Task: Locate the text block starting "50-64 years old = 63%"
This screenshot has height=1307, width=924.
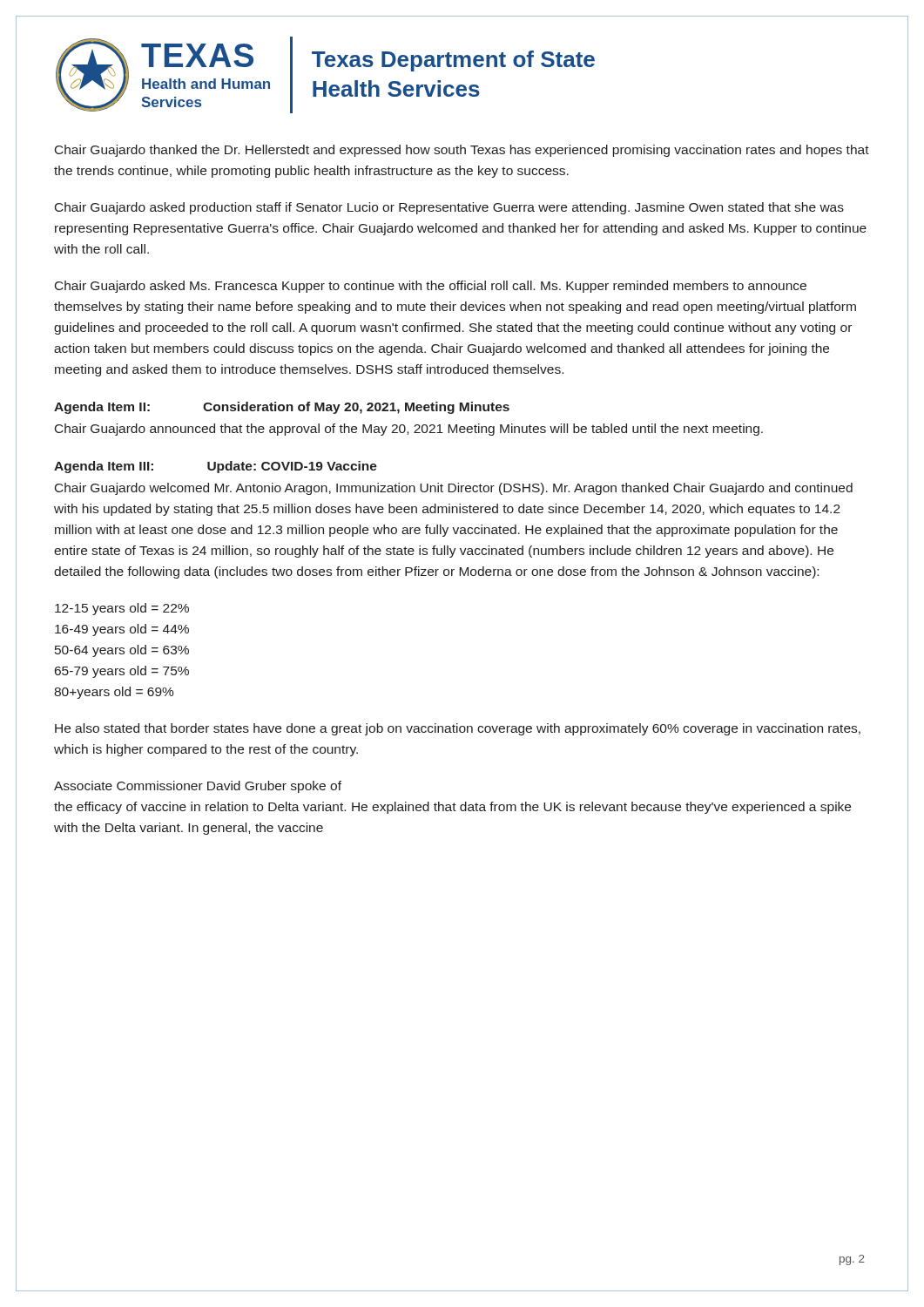Action: (122, 650)
